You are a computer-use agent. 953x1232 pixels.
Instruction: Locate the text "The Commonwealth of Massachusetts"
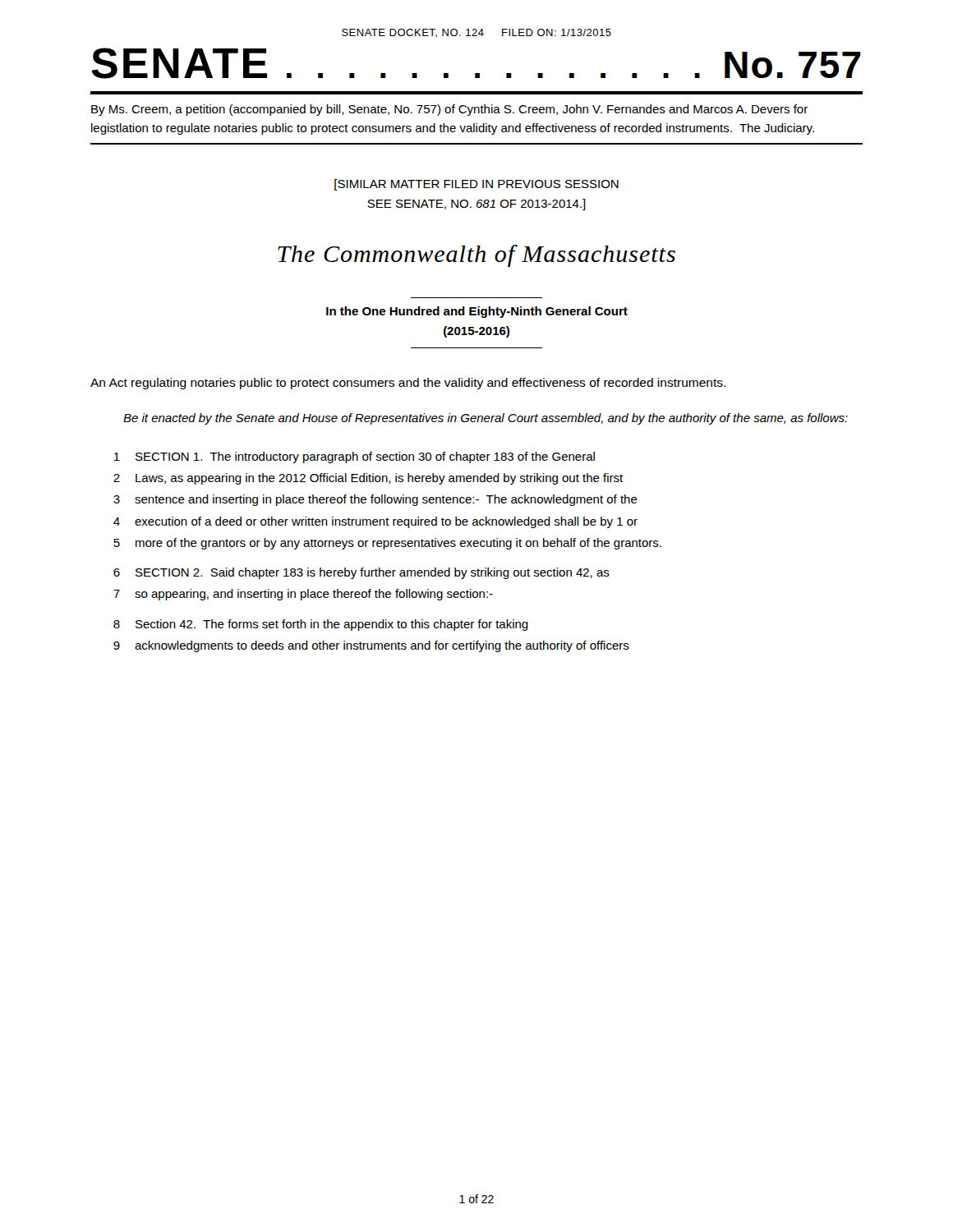click(x=476, y=253)
